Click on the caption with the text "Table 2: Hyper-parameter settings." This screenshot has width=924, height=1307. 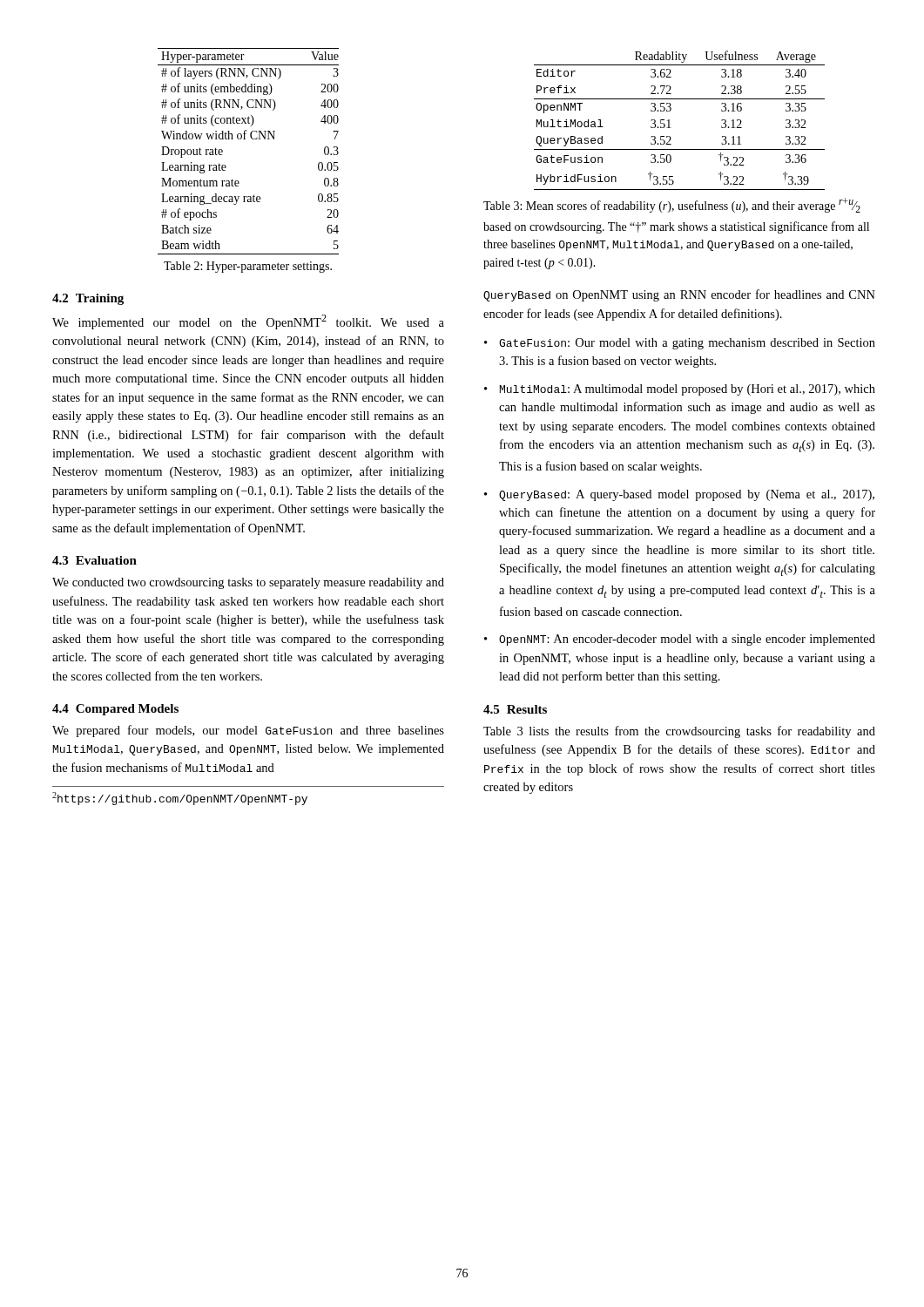[x=248, y=266]
